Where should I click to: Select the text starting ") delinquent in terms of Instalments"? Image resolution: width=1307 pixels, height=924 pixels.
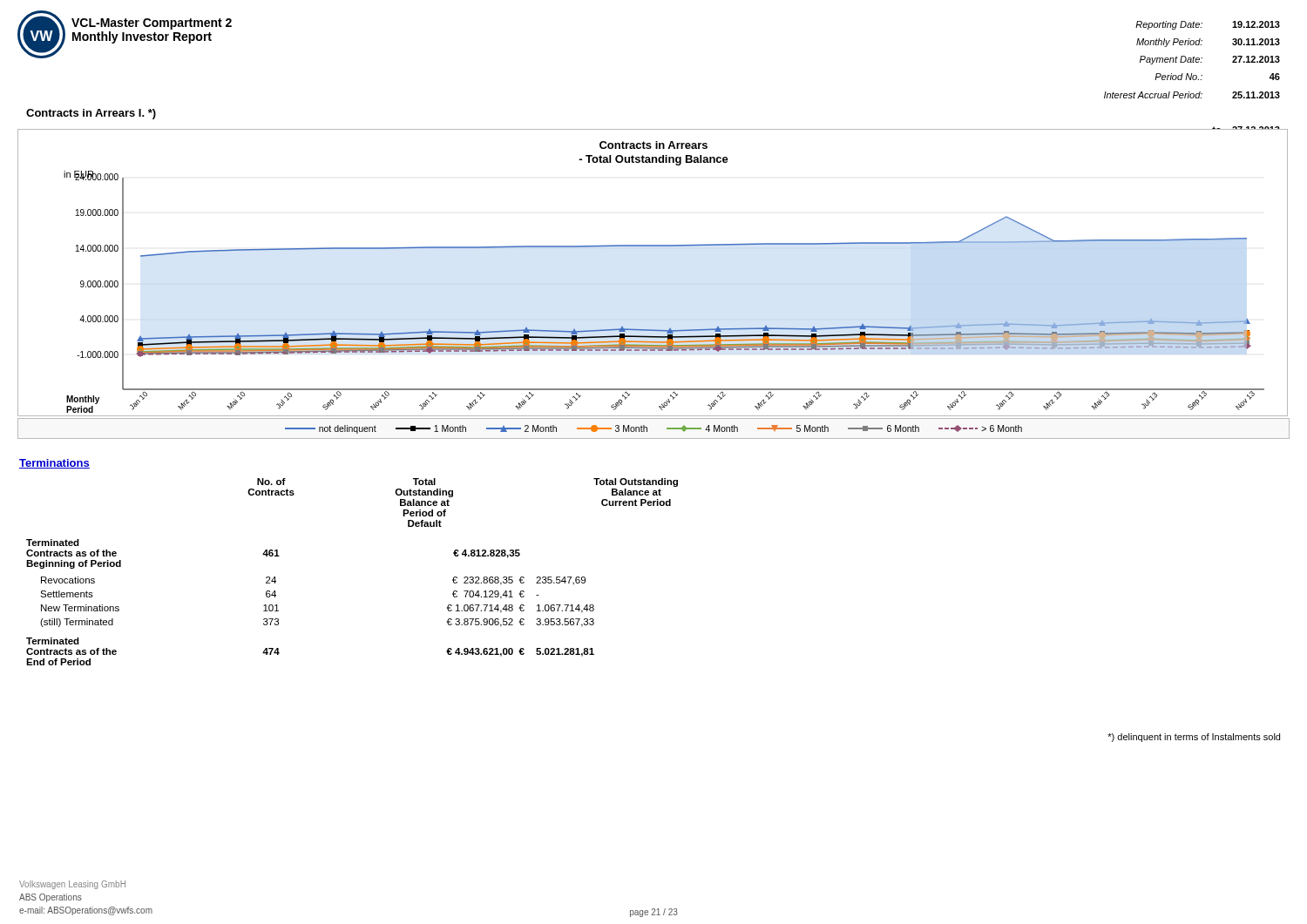pyautogui.click(x=1194, y=737)
